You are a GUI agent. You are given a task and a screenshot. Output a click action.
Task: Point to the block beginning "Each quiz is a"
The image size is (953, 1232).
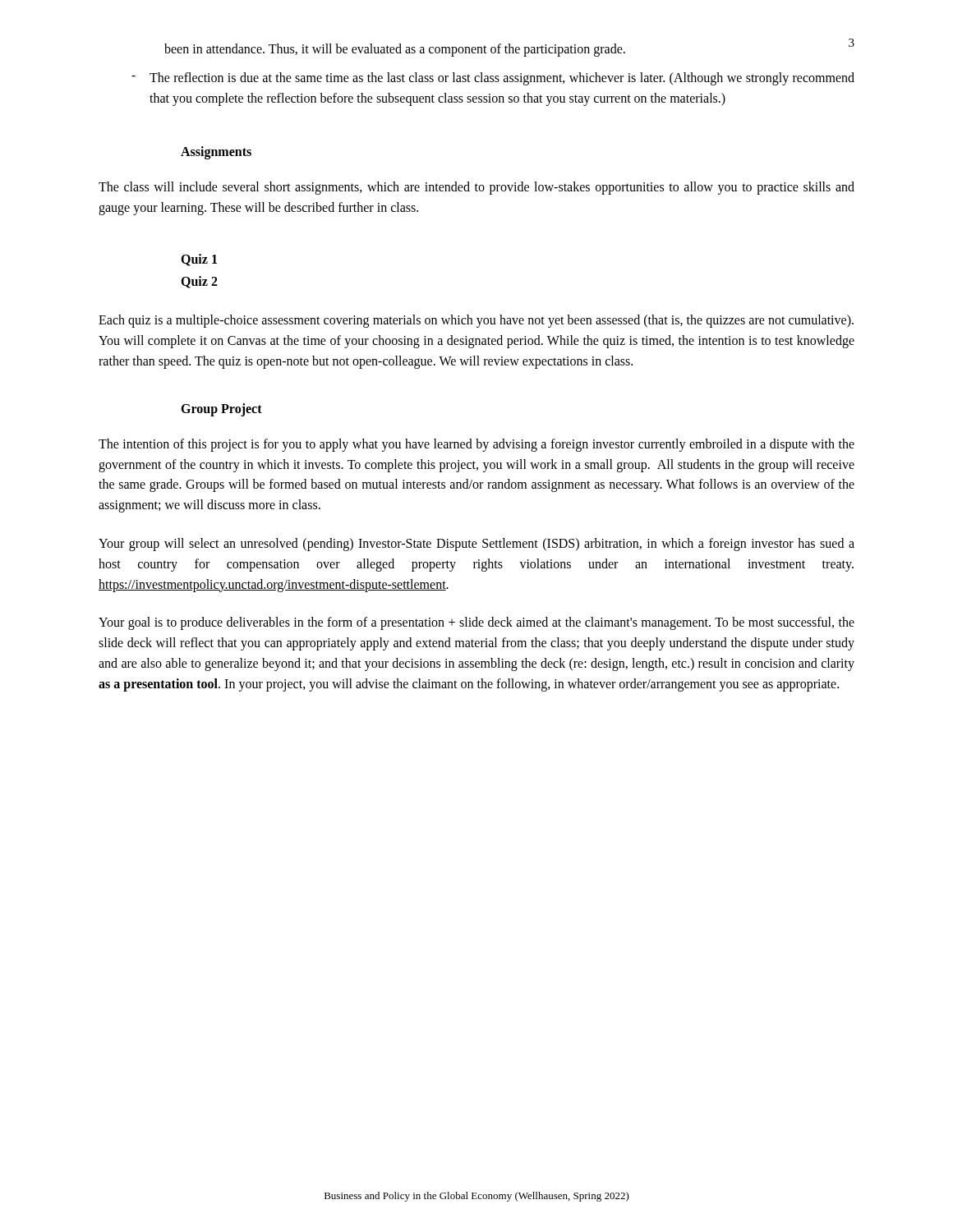tap(476, 341)
